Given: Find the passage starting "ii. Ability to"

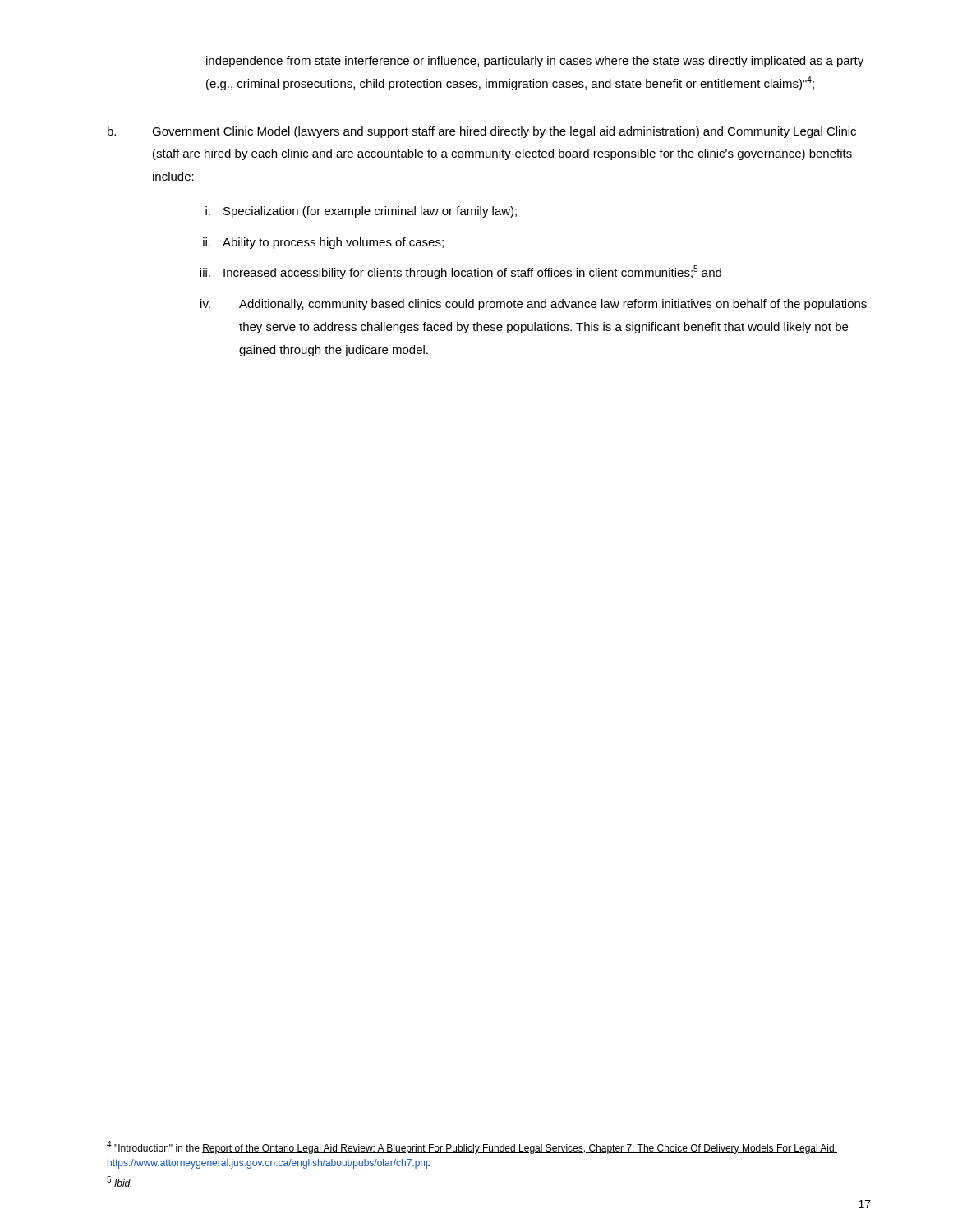Looking at the screenshot, I should (x=323, y=243).
